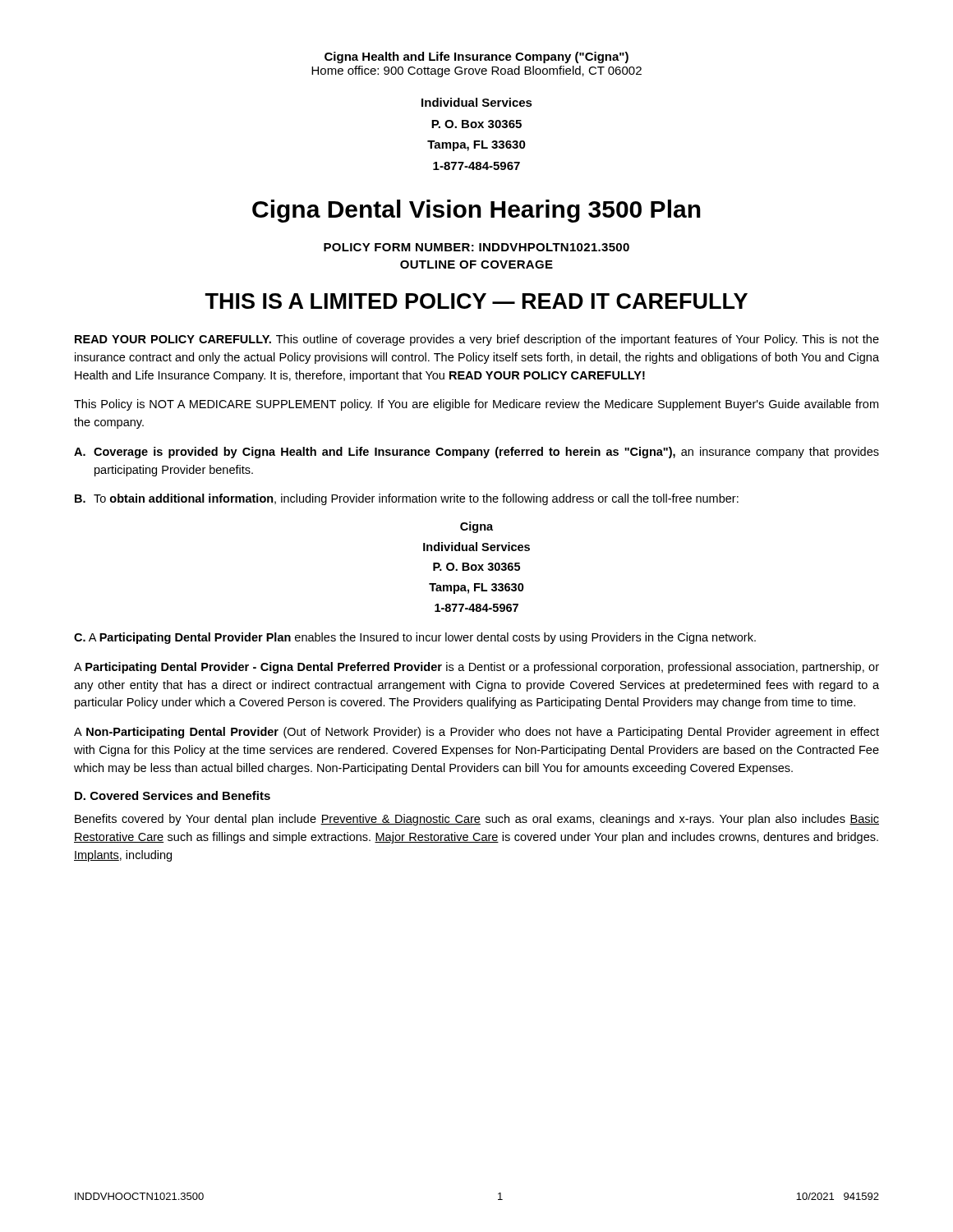The width and height of the screenshot is (953, 1232).
Task: Point to "OUTLINE OF COVERAGE"
Action: click(476, 264)
